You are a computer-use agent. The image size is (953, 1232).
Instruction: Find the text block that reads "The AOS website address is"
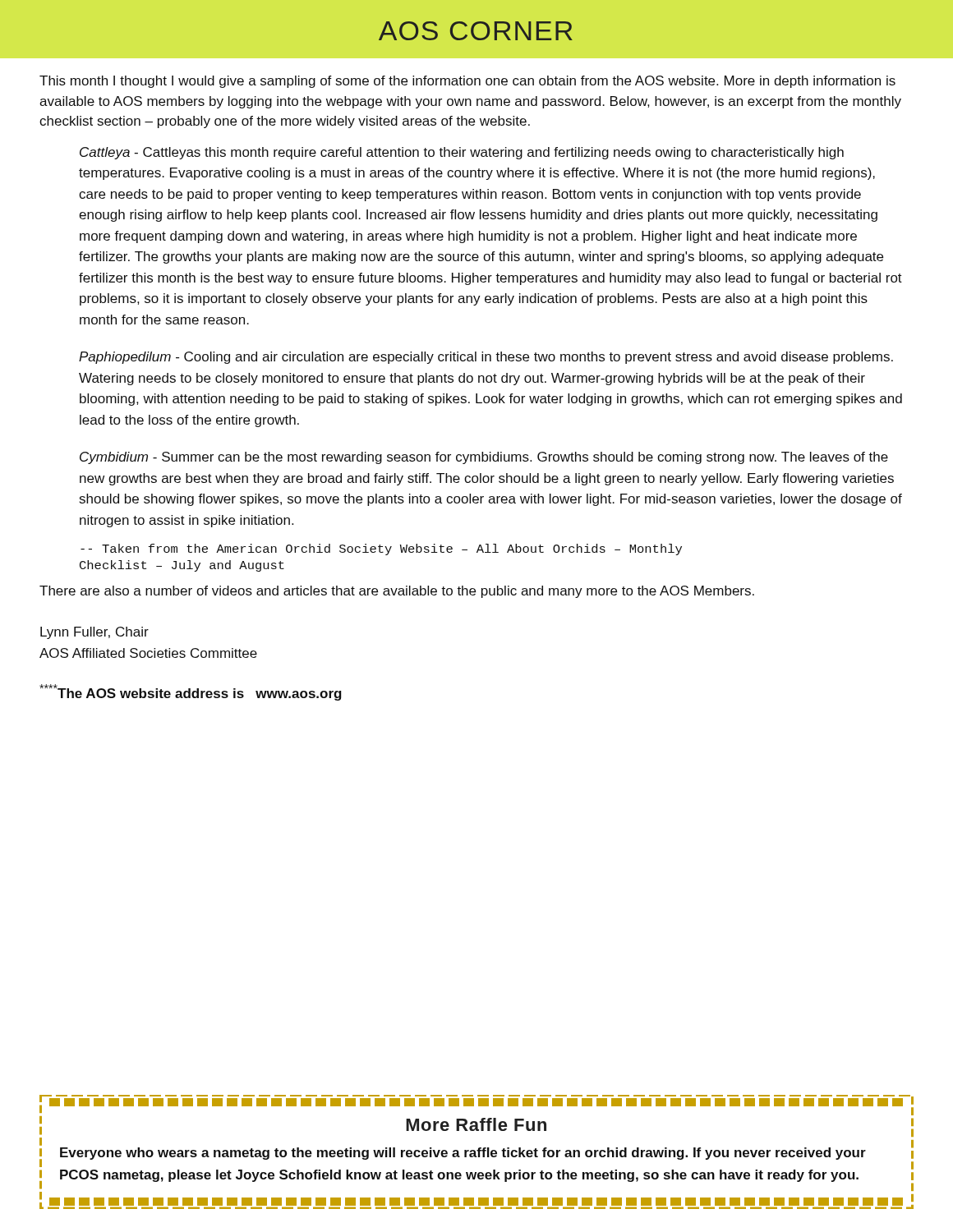pos(191,691)
